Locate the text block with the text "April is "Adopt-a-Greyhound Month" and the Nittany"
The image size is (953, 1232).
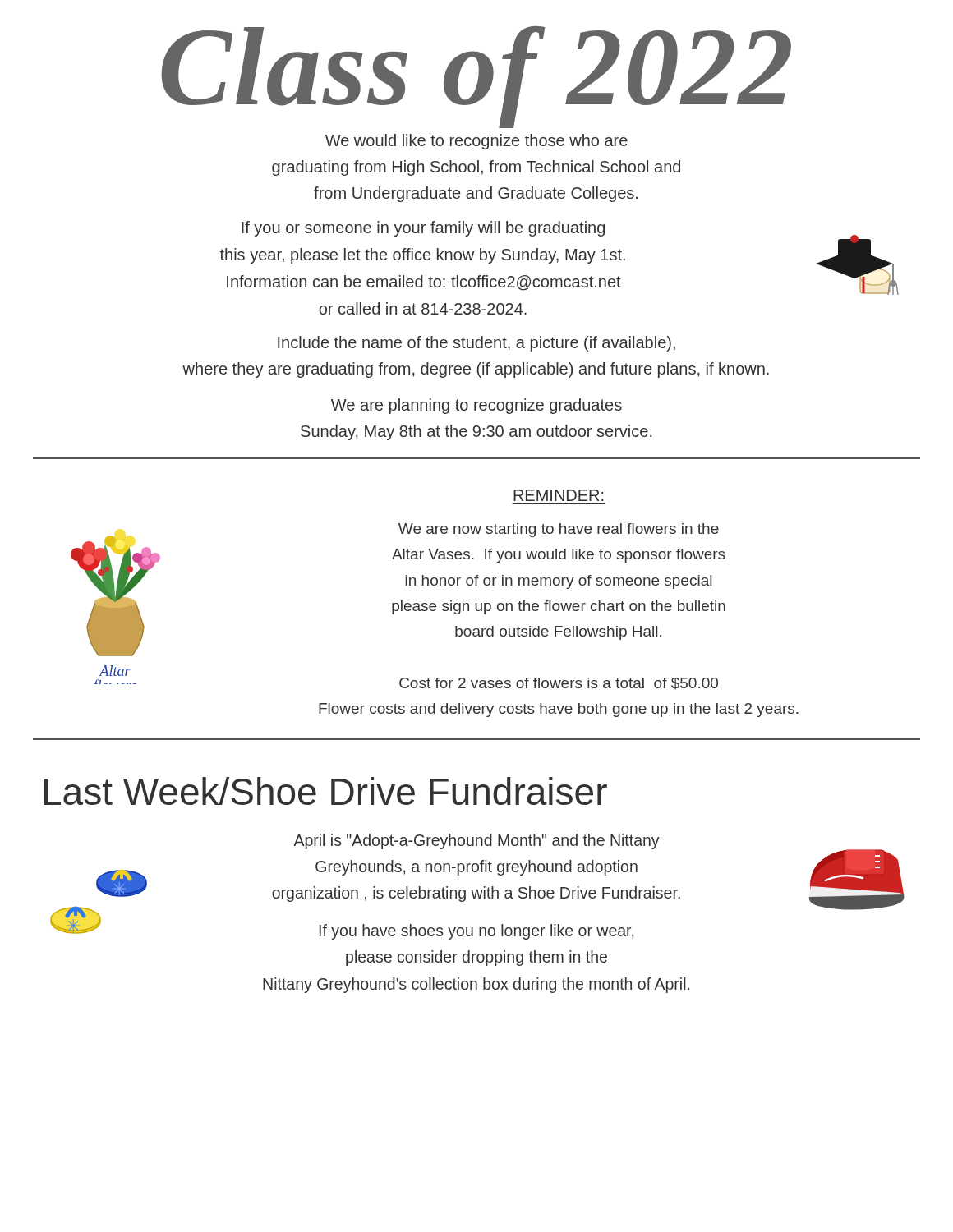[x=476, y=866]
